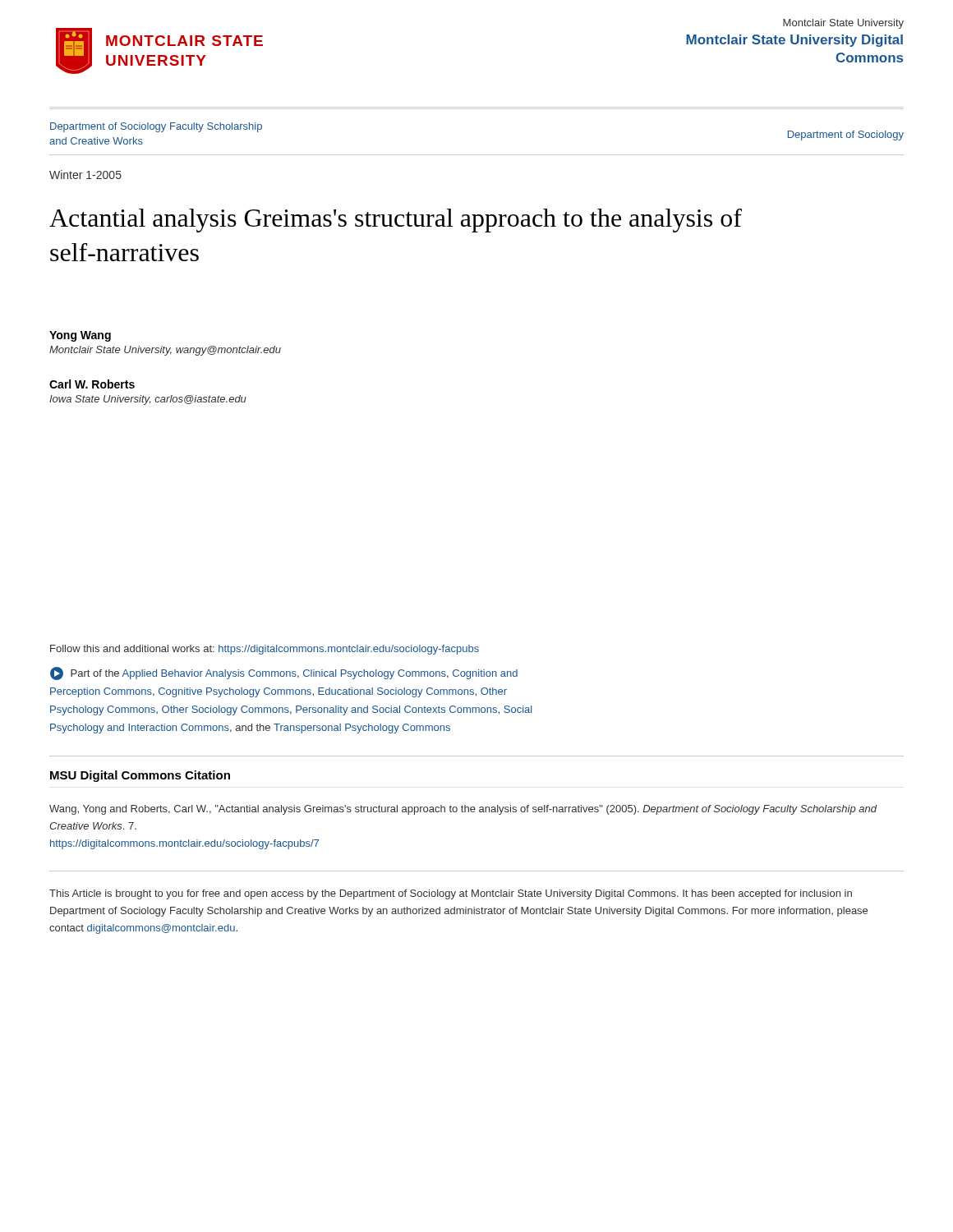Locate the block of text that opens with "Department of Sociology Faculty Scholarshipand Creative"

point(156,134)
